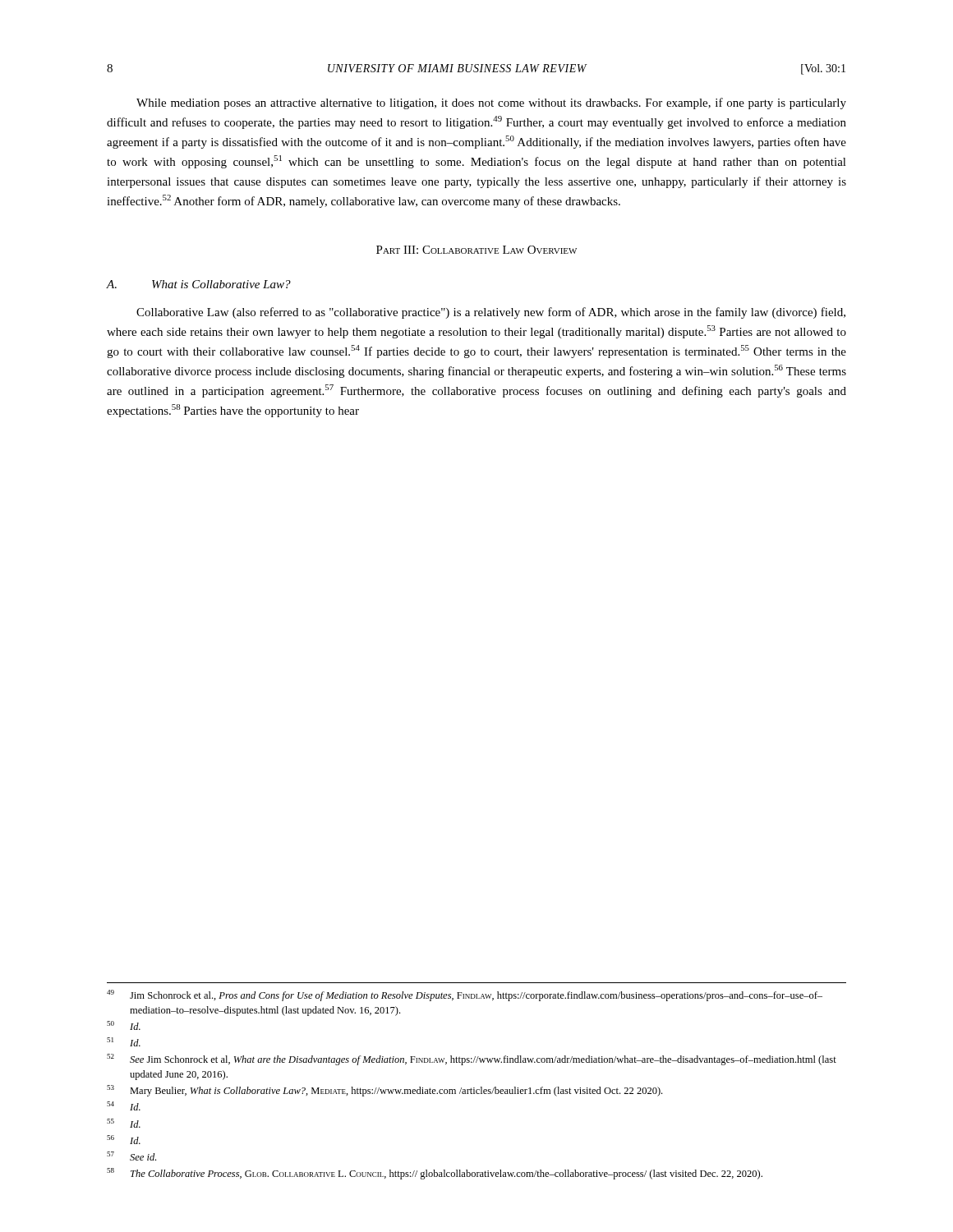The height and width of the screenshot is (1232, 953).
Task: Point to the block starting "51 Id."
Action: 135,1042
